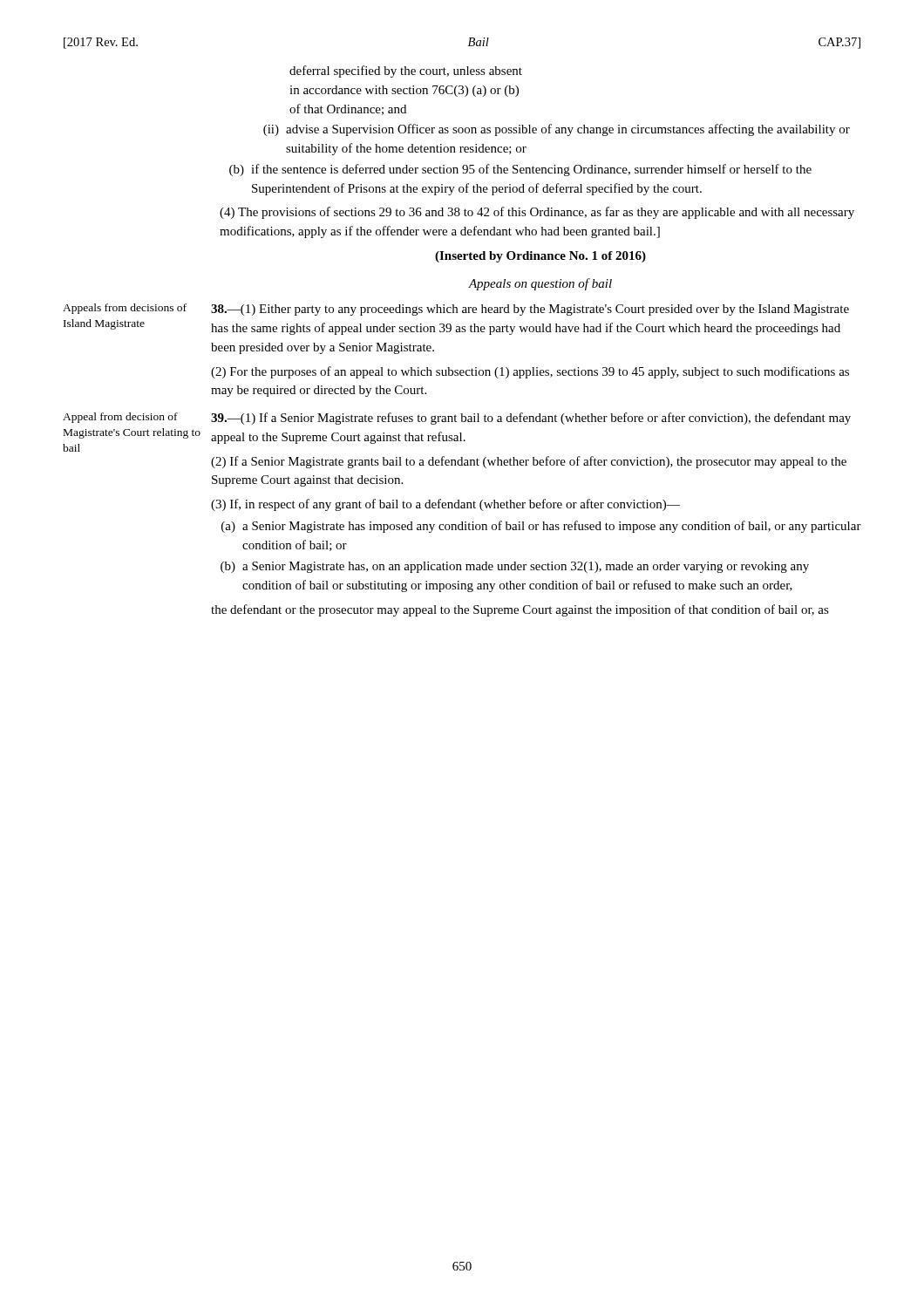Screen dimensions: 1308x924
Task: Click on the text block that reads "(4) The provisions of sections 29 to 36"
Action: pos(537,222)
